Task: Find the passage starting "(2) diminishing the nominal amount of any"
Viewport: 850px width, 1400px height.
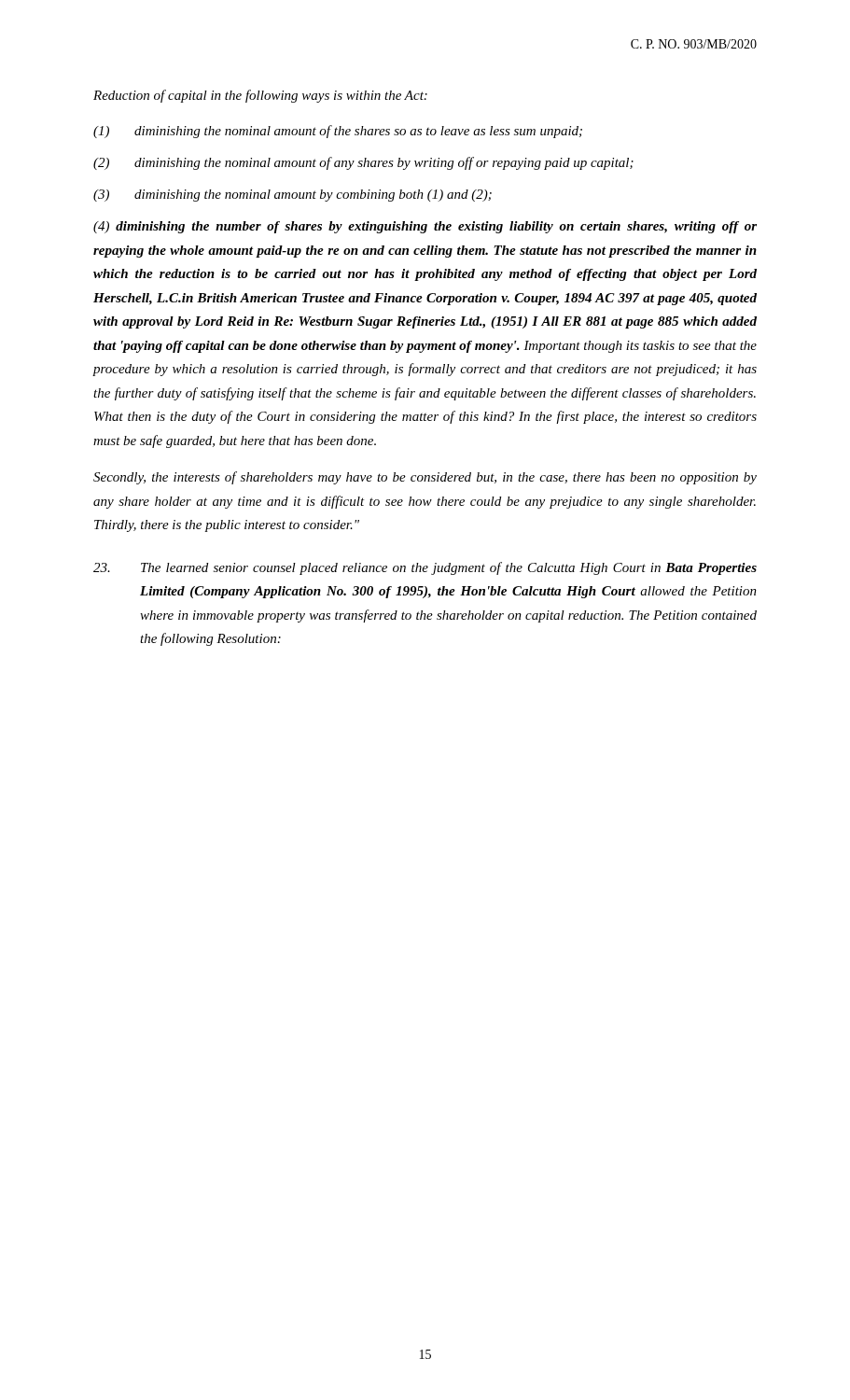Action: coord(425,162)
